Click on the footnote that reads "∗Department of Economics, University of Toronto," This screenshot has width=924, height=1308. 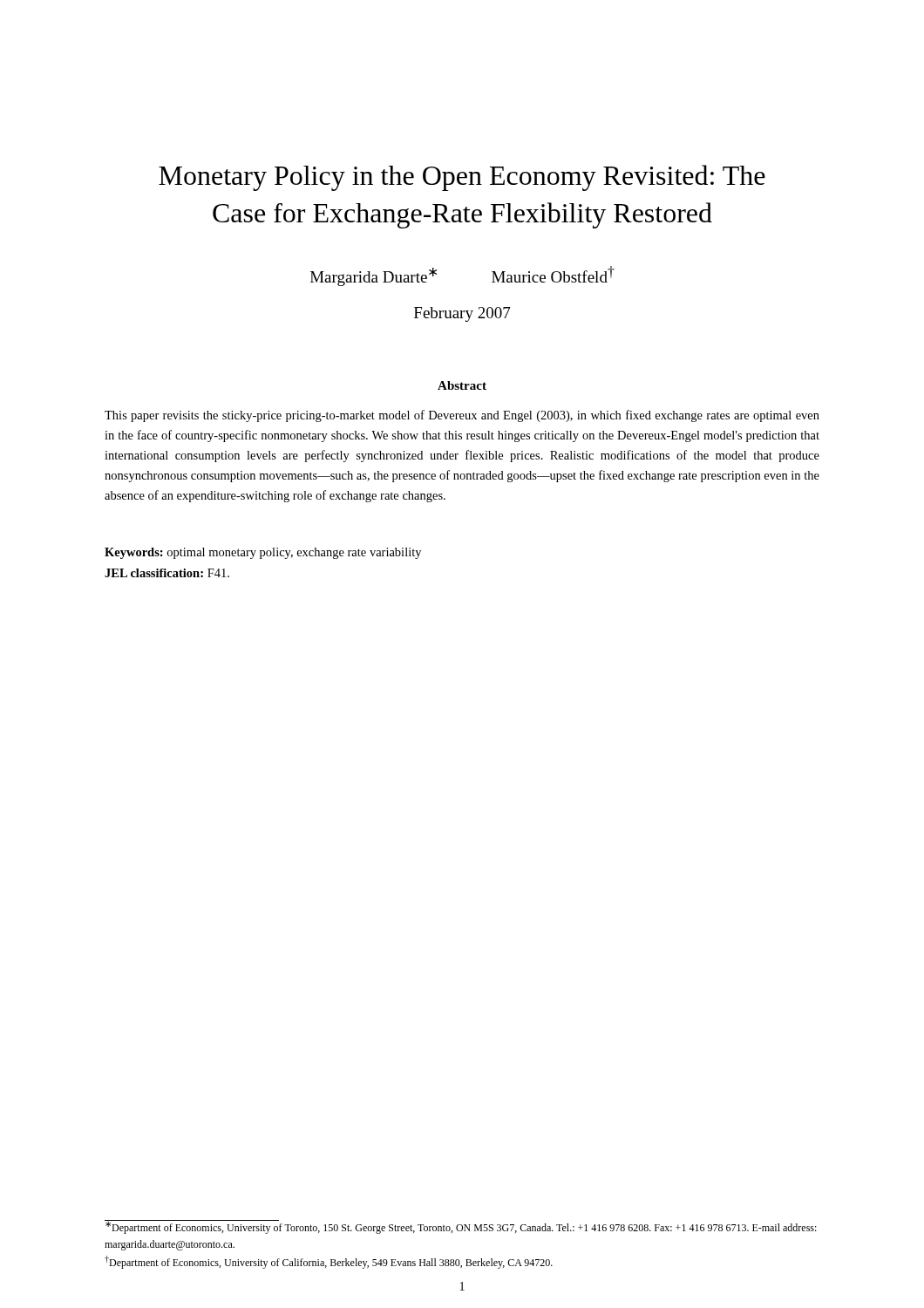(461, 1227)
